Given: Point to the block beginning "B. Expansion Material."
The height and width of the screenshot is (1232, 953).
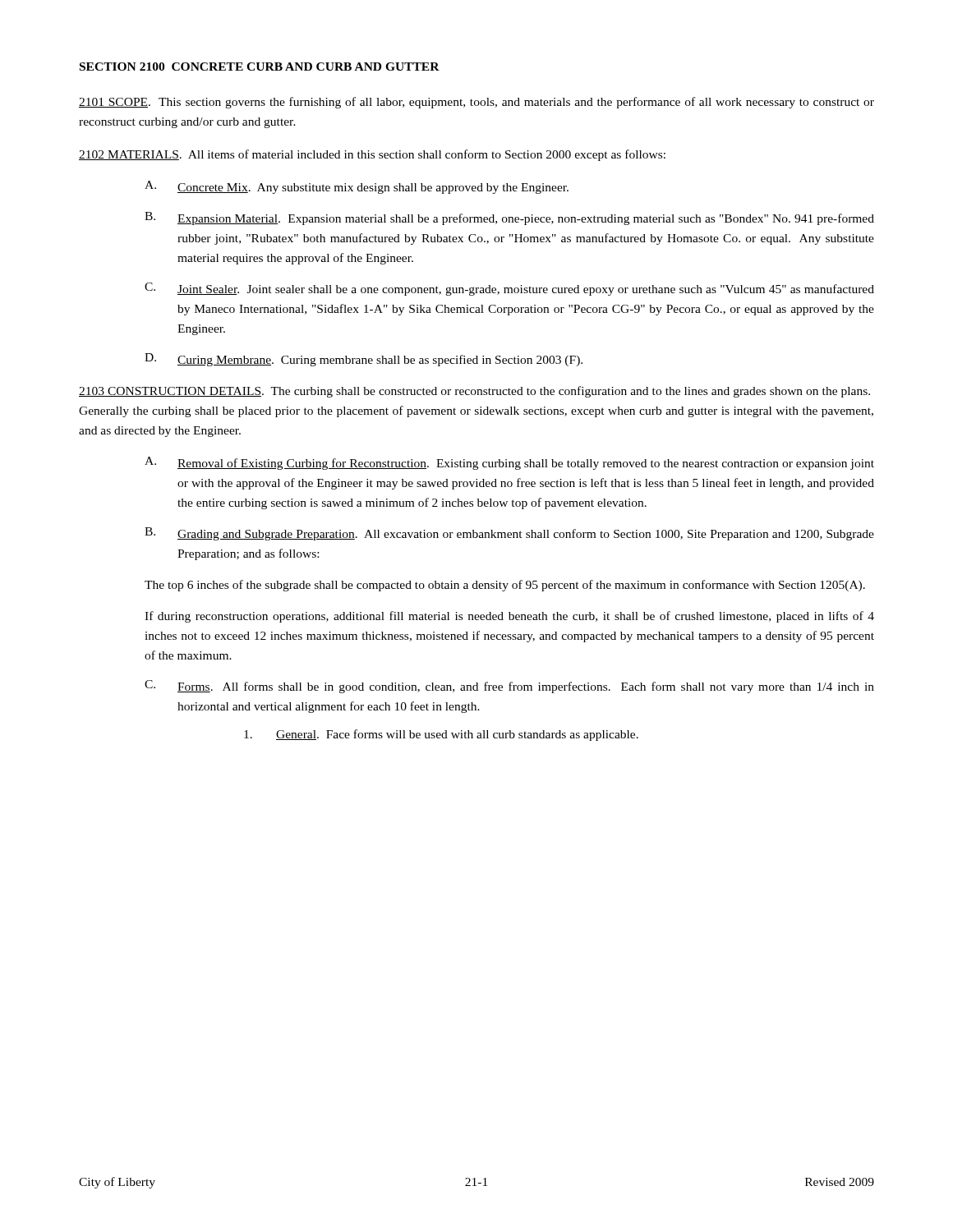Looking at the screenshot, I should (x=509, y=238).
